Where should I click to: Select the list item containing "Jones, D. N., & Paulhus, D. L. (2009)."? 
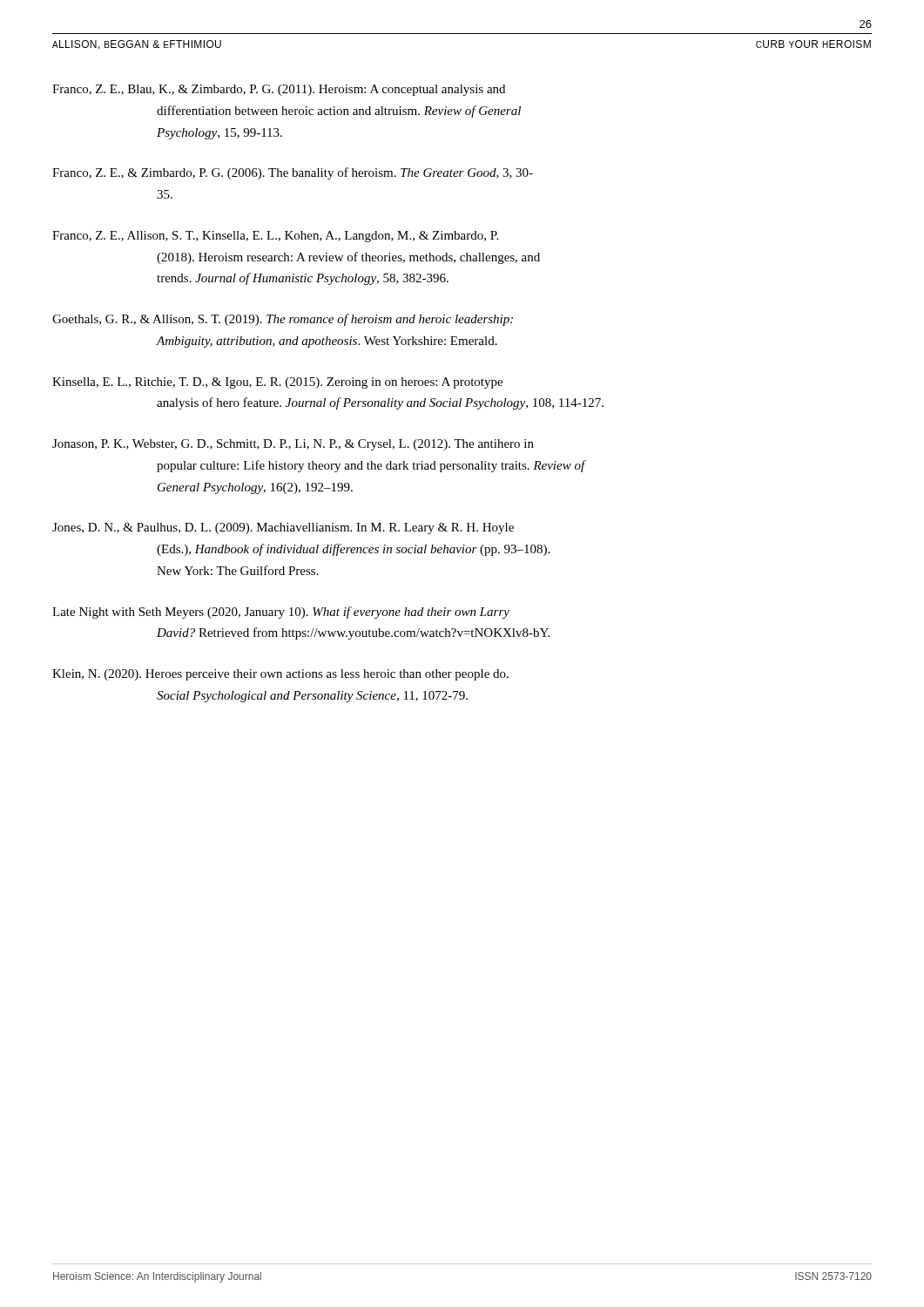point(462,551)
